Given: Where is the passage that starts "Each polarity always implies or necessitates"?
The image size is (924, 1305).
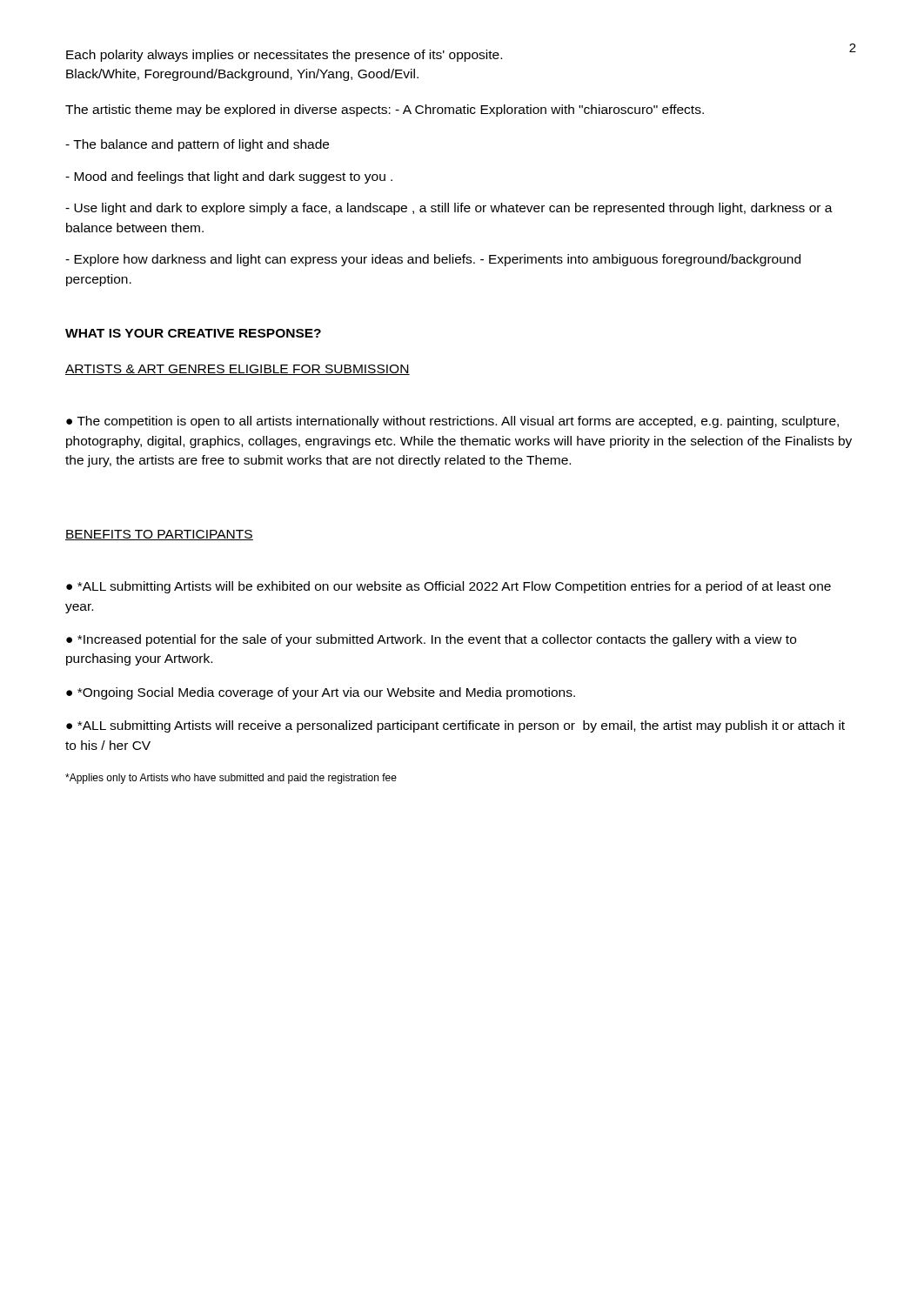Looking at the screenshot, I should tap(284, 64).
